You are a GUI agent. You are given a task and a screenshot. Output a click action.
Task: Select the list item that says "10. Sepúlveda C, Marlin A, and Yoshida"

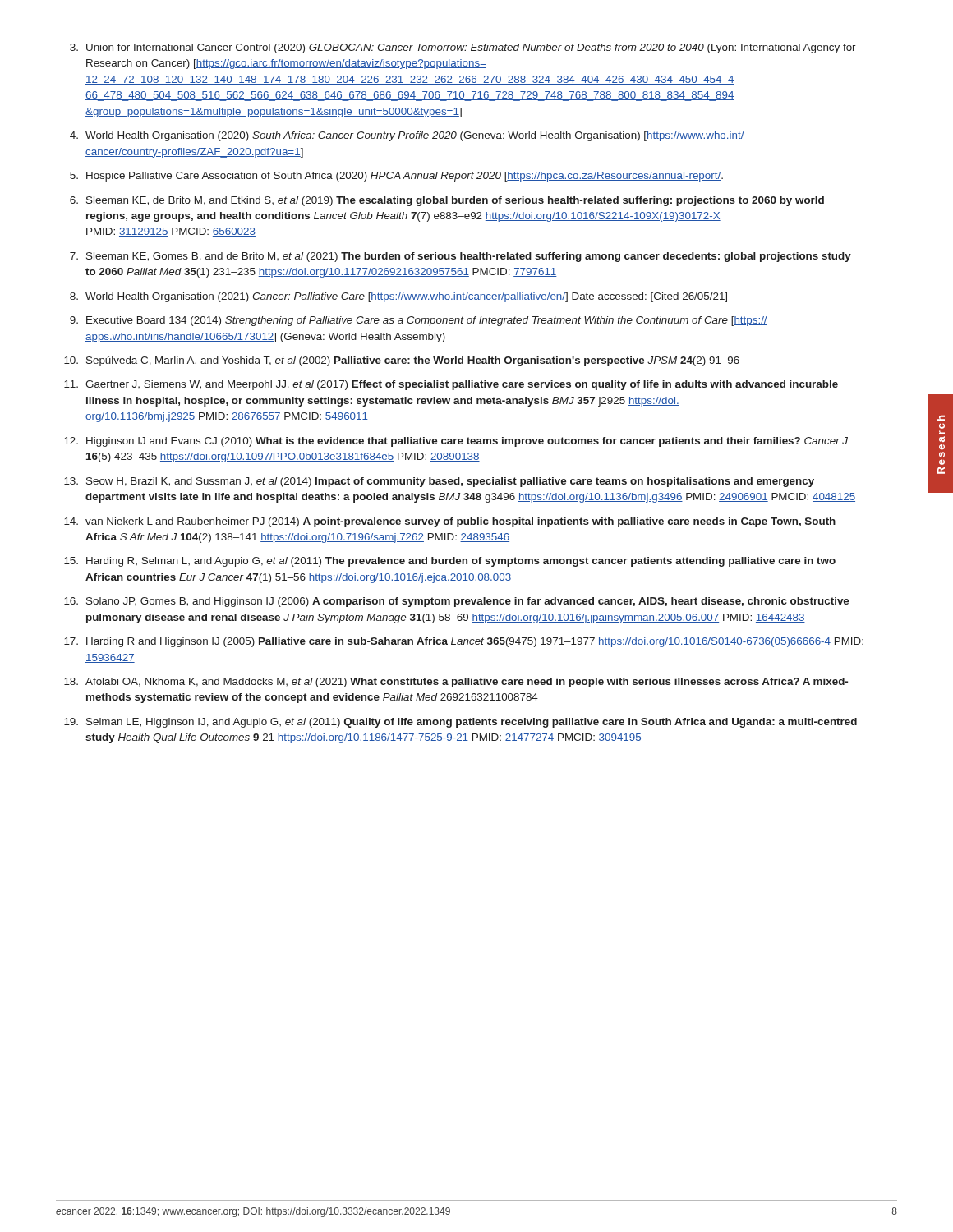tap(460, 360)
